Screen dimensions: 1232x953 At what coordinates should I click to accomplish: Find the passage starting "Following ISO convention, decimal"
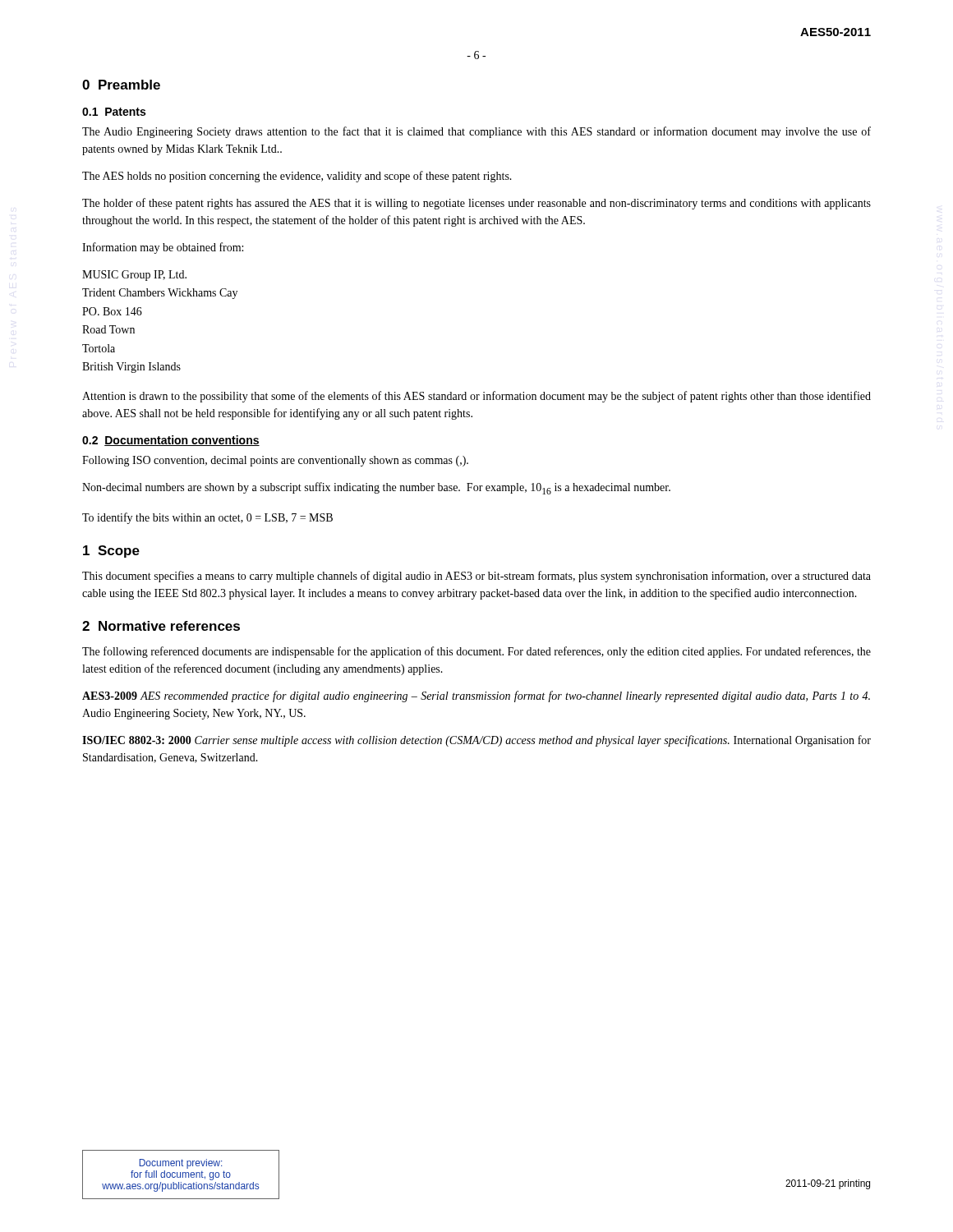point(476,461)
